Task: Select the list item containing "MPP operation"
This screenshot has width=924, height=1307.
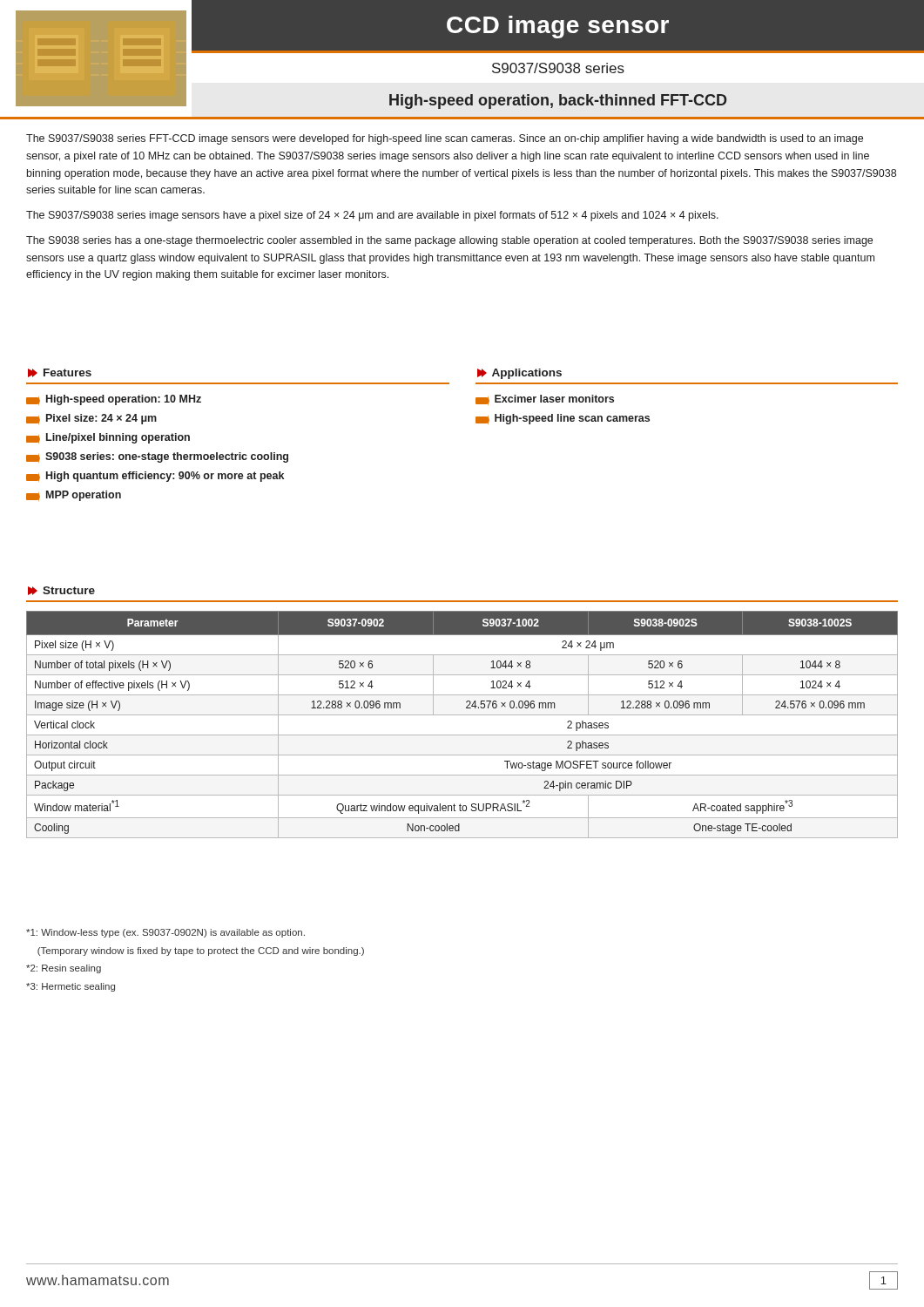Action: coord(74,496)
